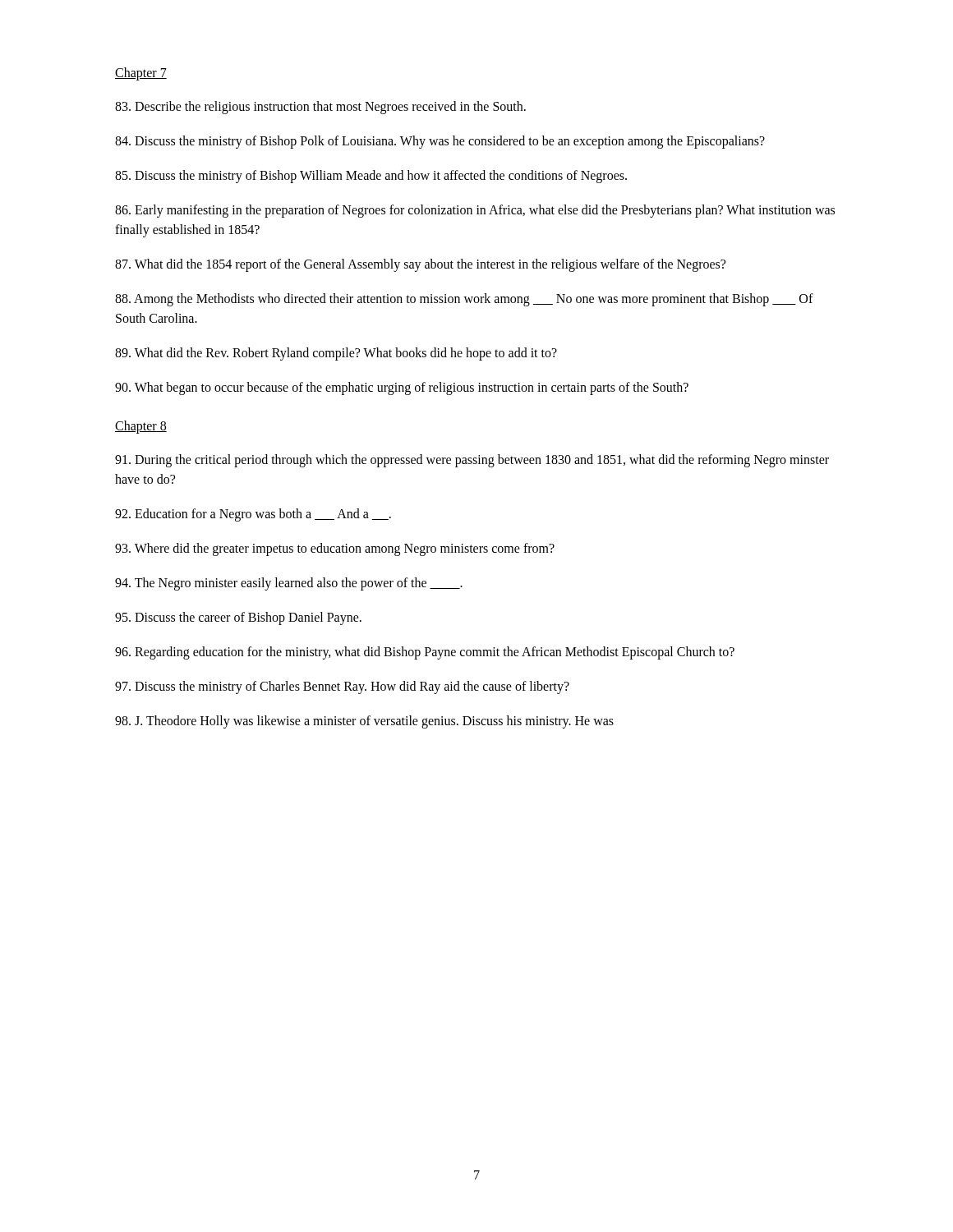Where is the passage that starts "96. Regarding education"?
This screenshot has height=1232, width=953.
point(425,652)
